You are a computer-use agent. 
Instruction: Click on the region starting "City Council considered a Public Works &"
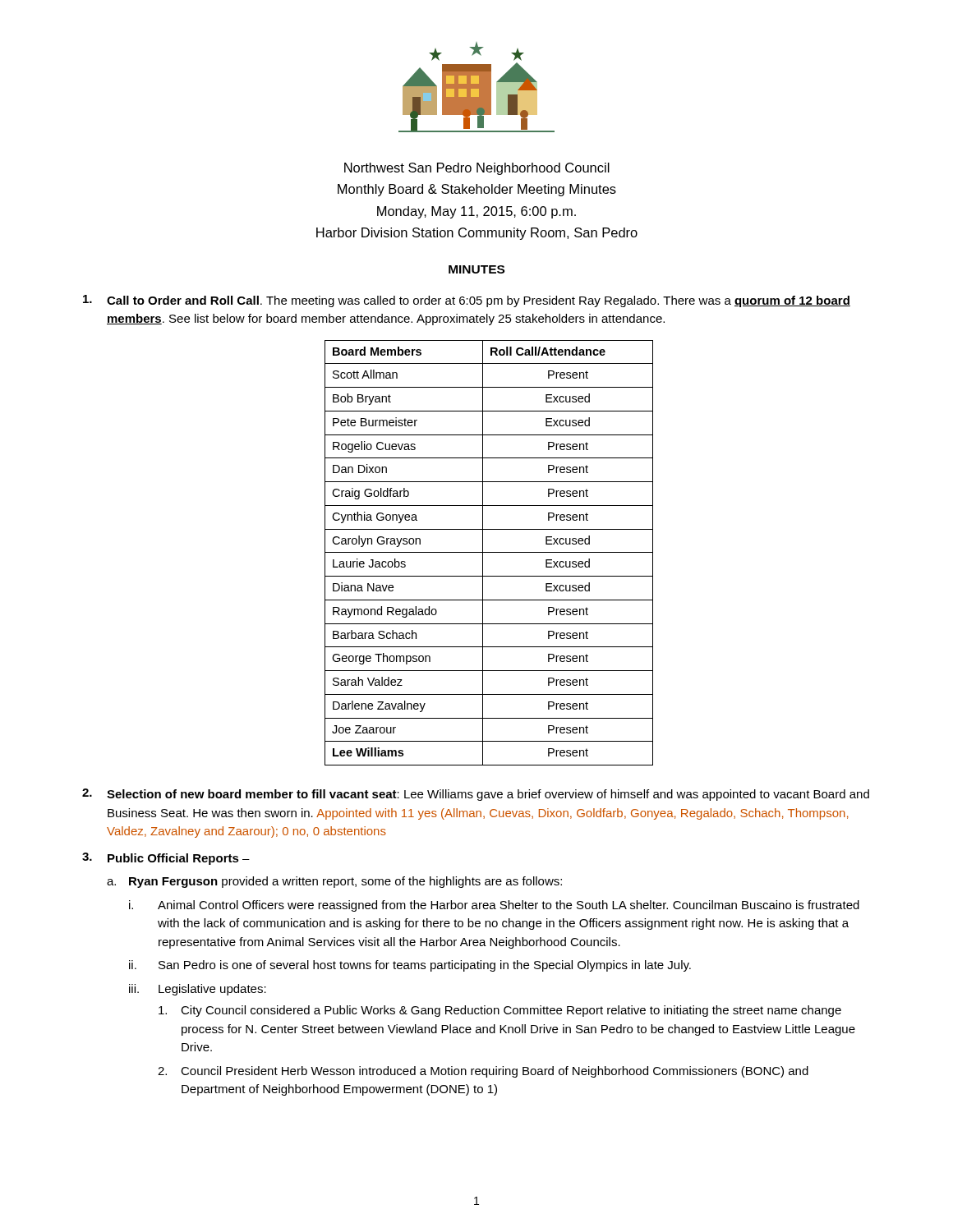tap(518, 1028)
